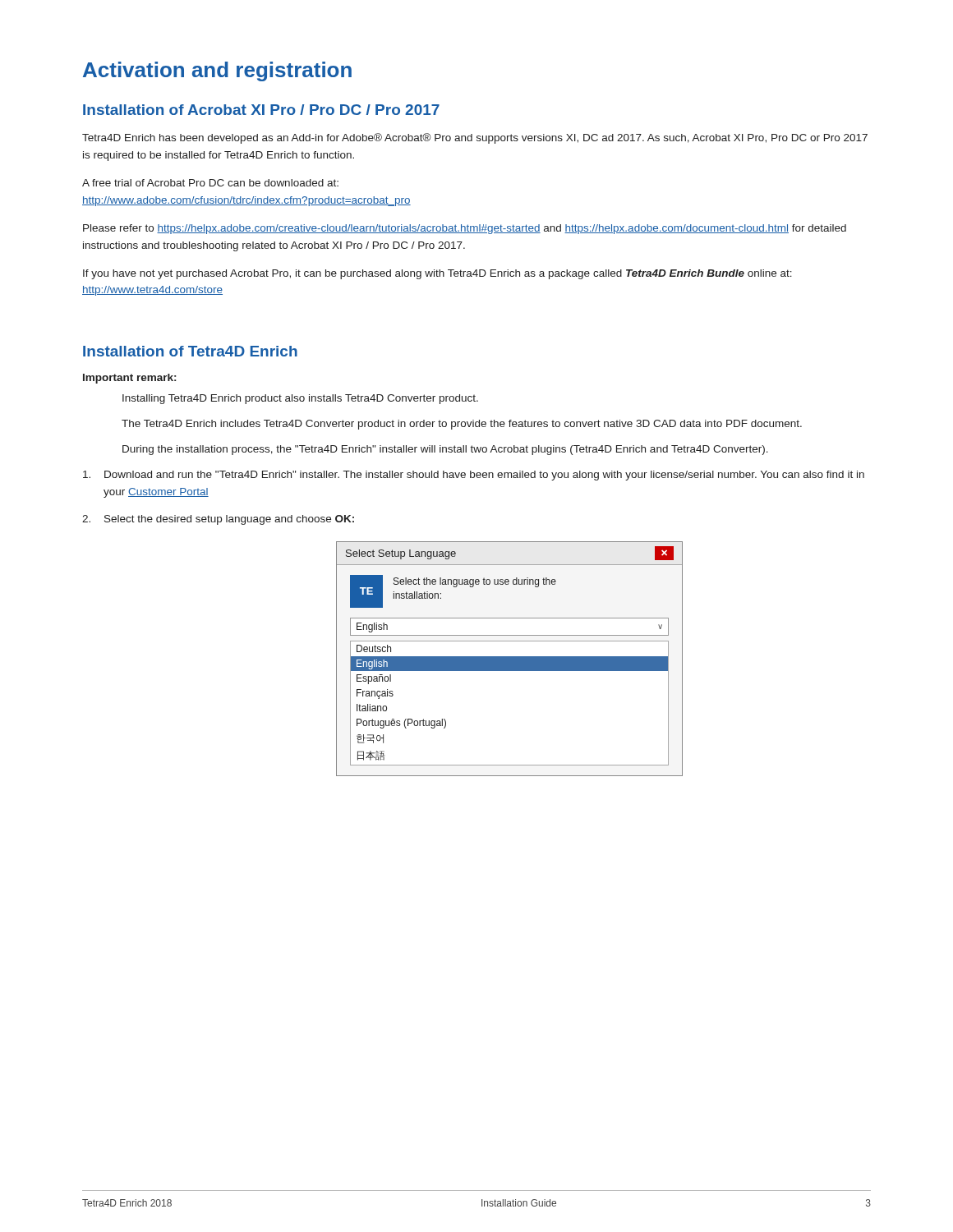Navigate to the passage starting "If you have not yet purchased Acrobat"
953x1232 pixels.
pos(437,281)
